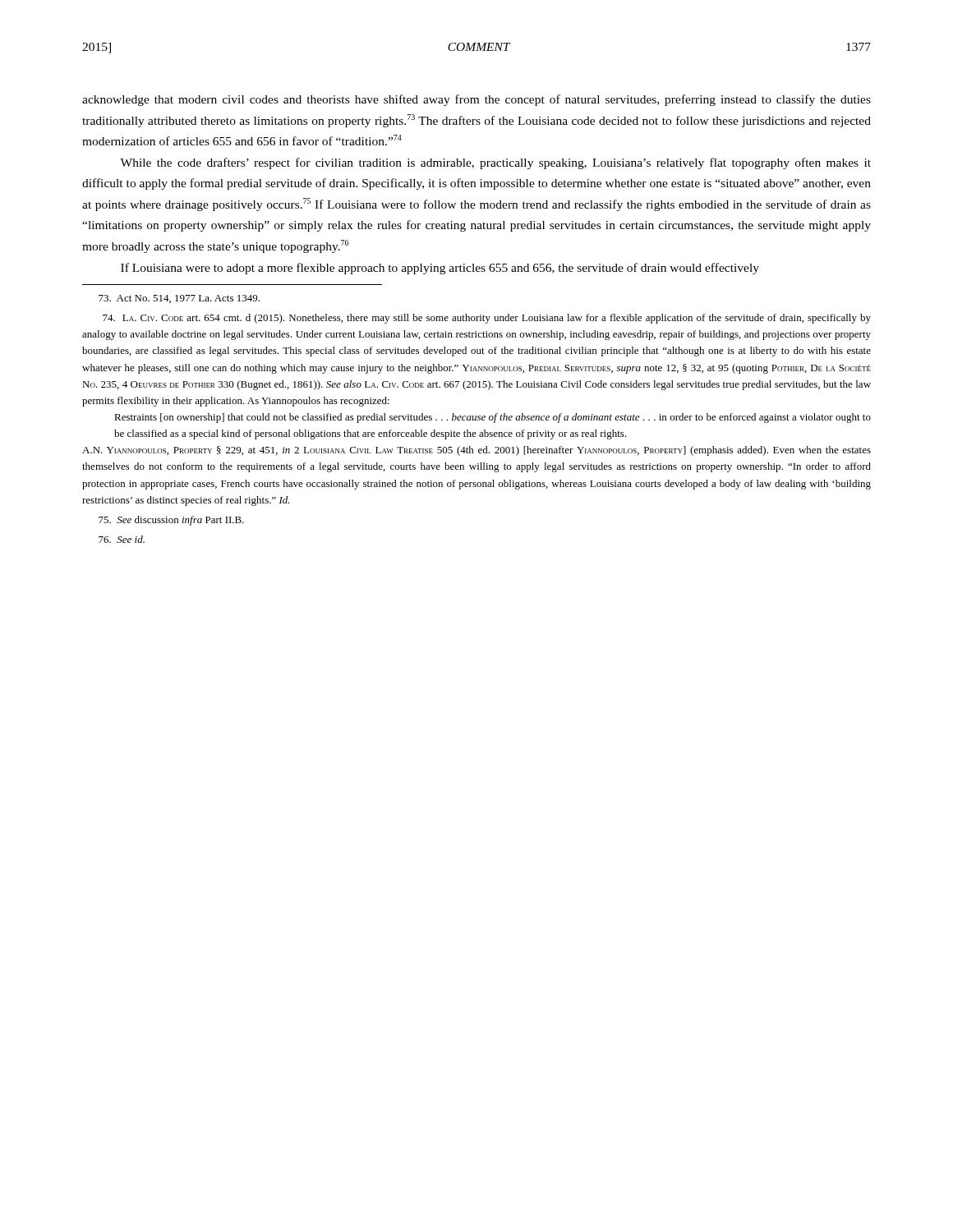Screen dimensions: 1232x953
Task: Where is the passage that starts "acknowledge that modern civil codes and"?
Action: pos(476,183)
